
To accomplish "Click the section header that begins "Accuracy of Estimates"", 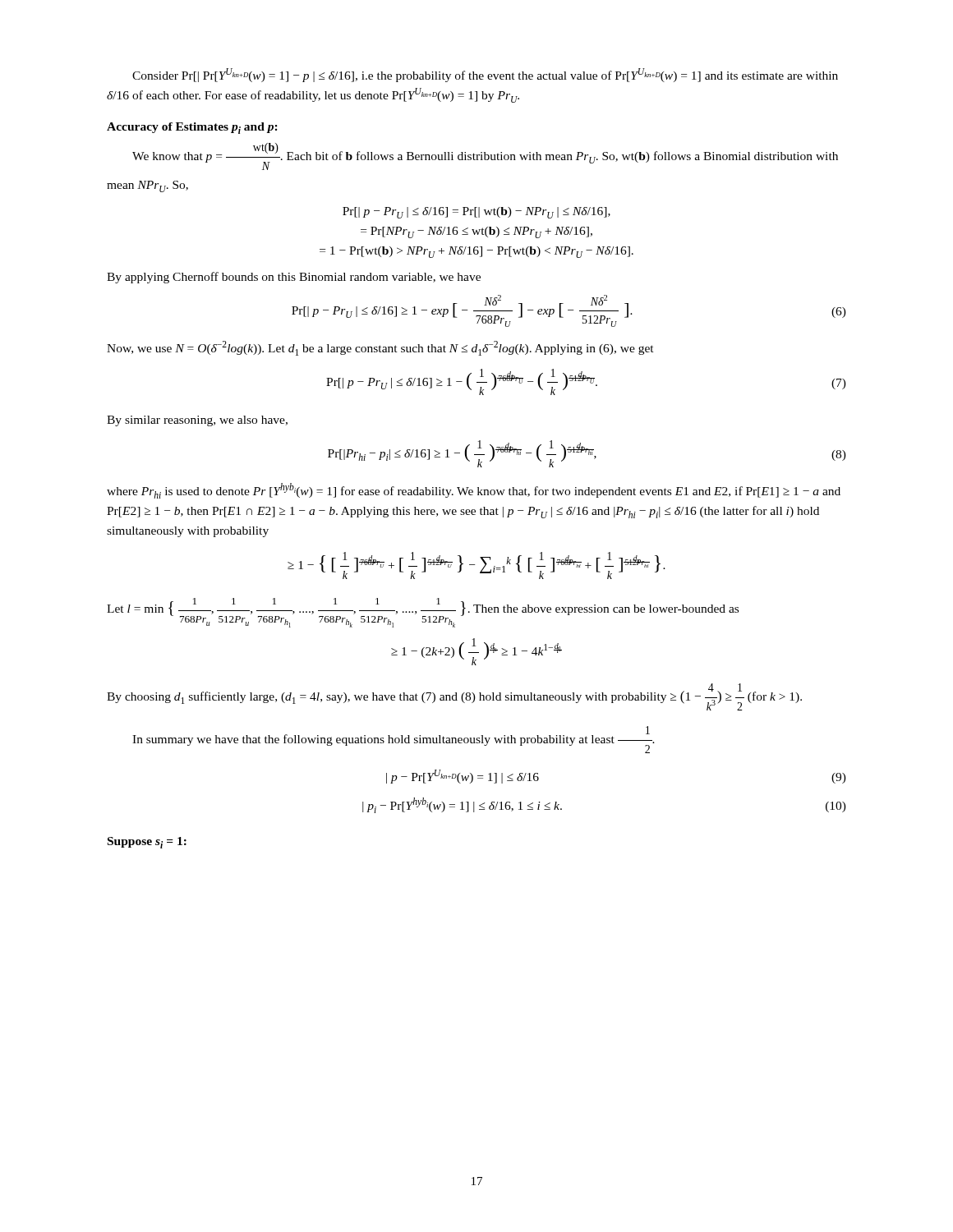I will coord(193,128).
